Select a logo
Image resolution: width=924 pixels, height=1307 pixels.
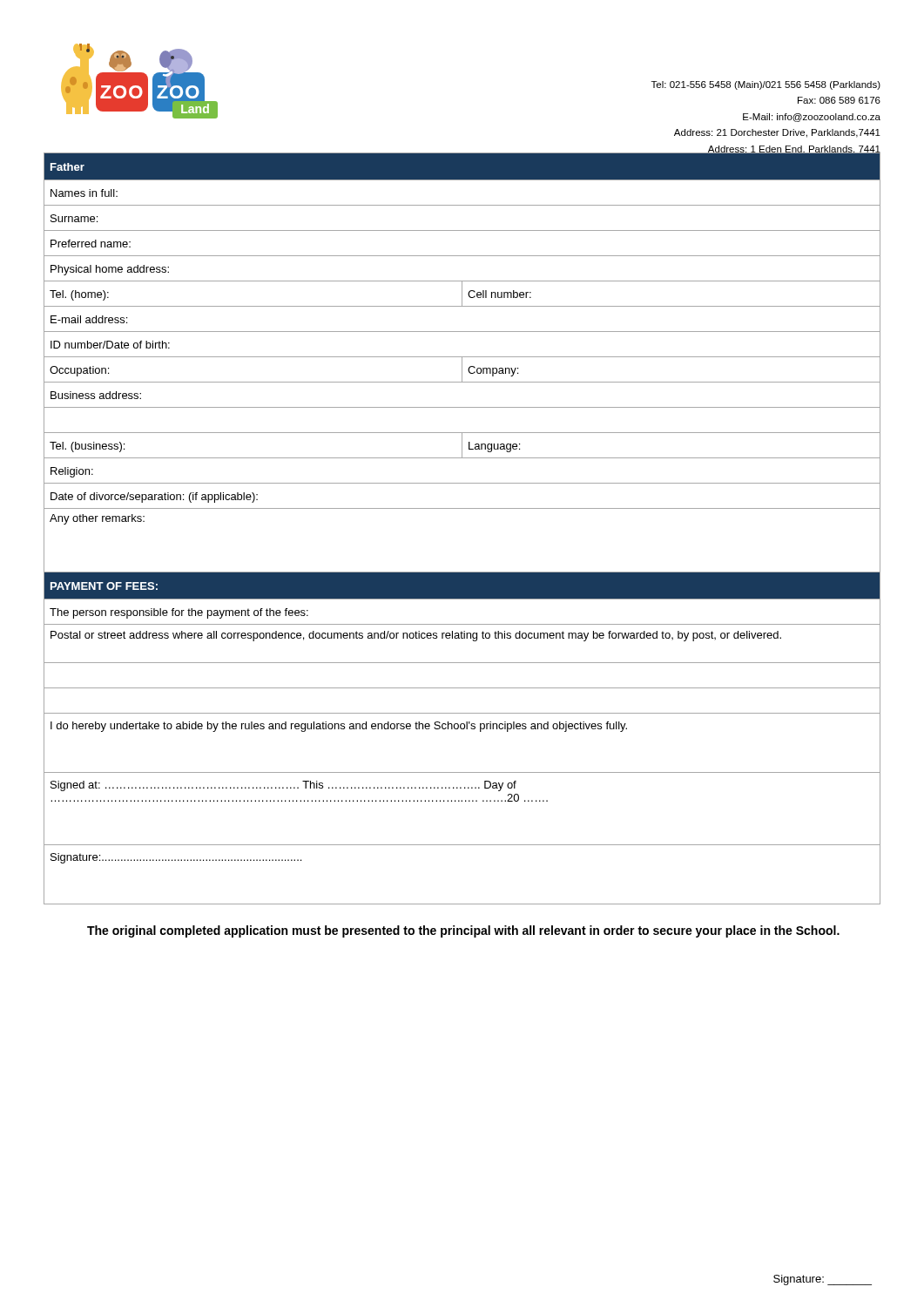(x=161, y=74)
